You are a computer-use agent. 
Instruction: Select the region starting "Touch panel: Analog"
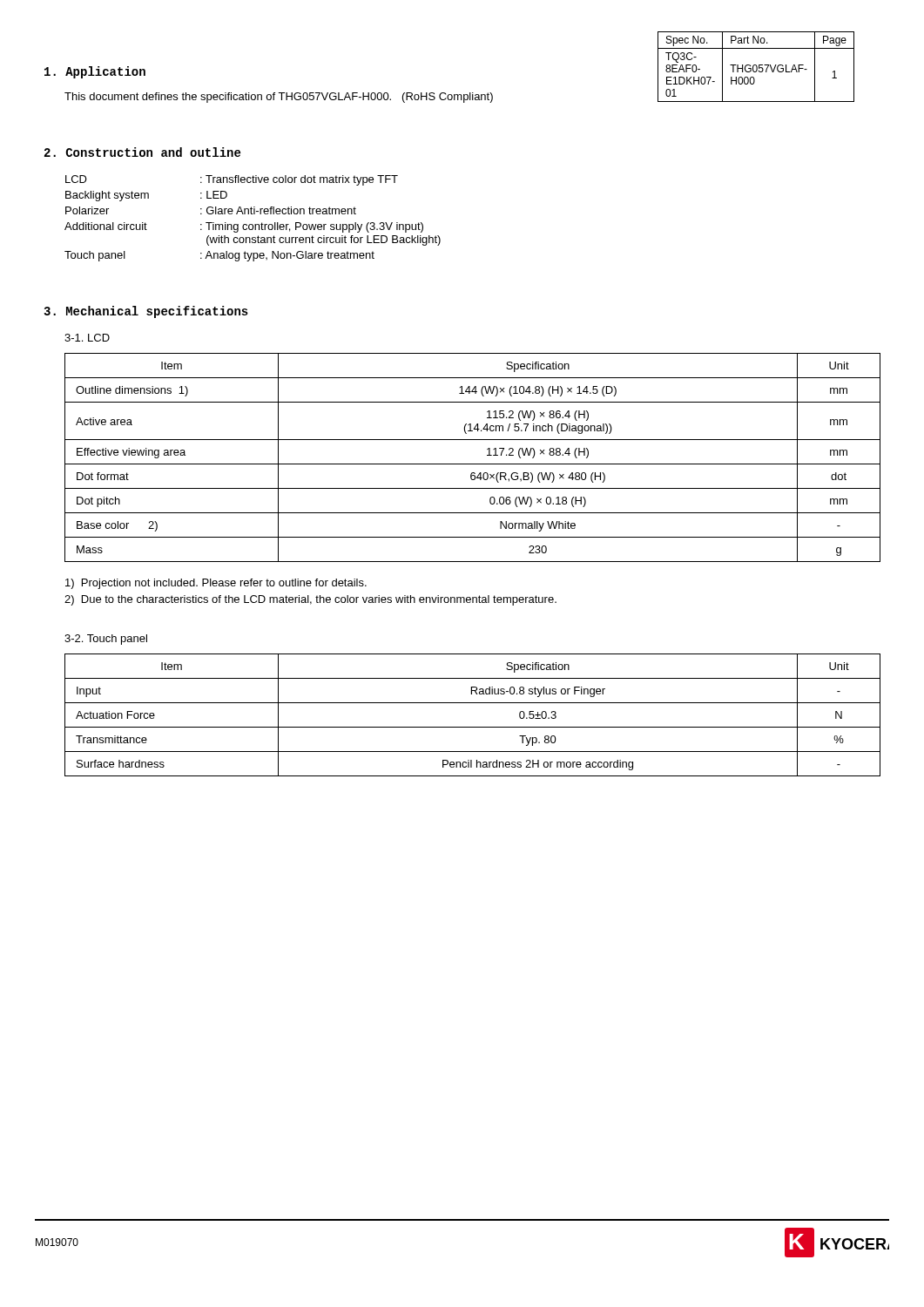click(x=219, y=256)
